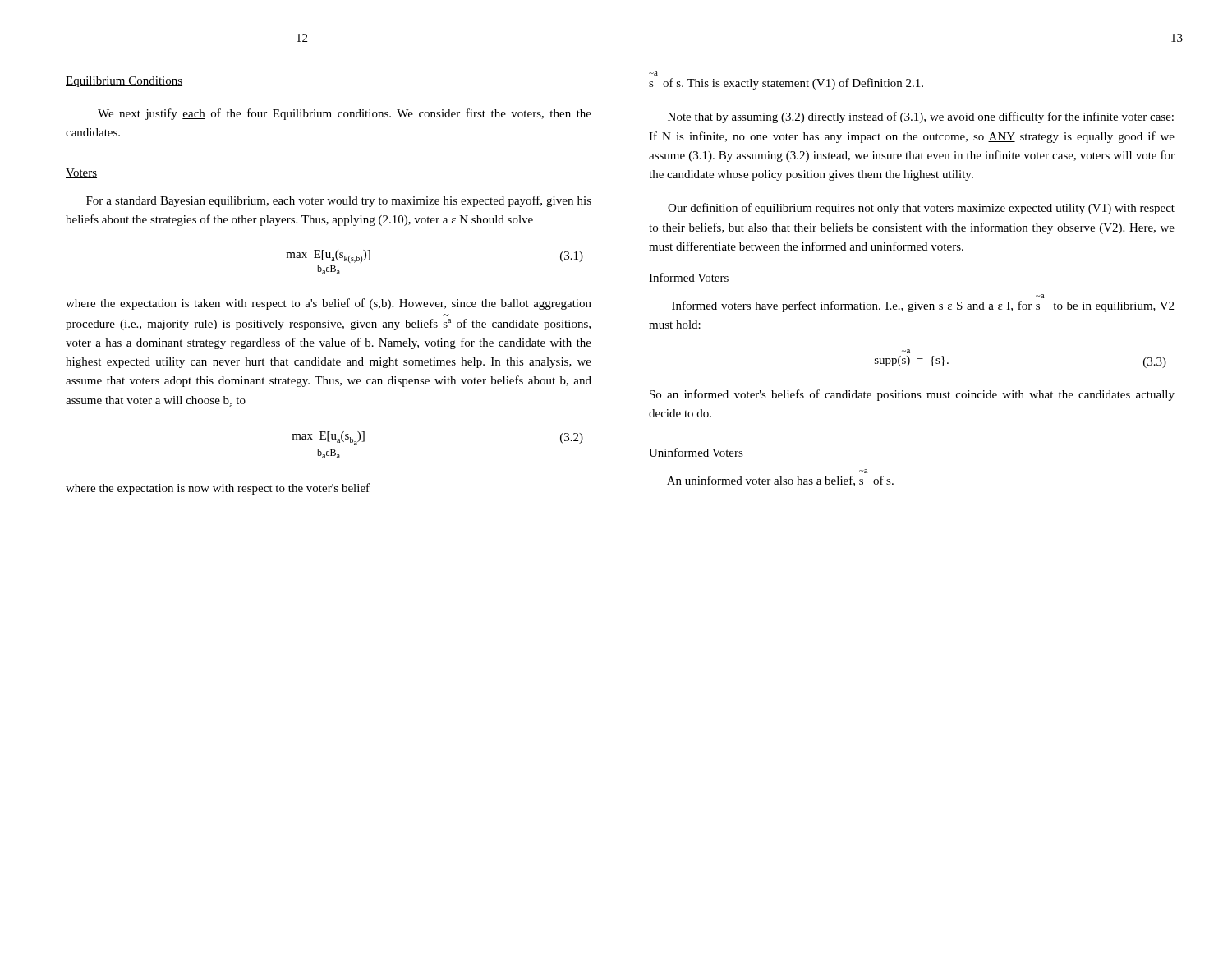Select the text block starting "So an informed"
1232x953 pixels.
point(912,404)
